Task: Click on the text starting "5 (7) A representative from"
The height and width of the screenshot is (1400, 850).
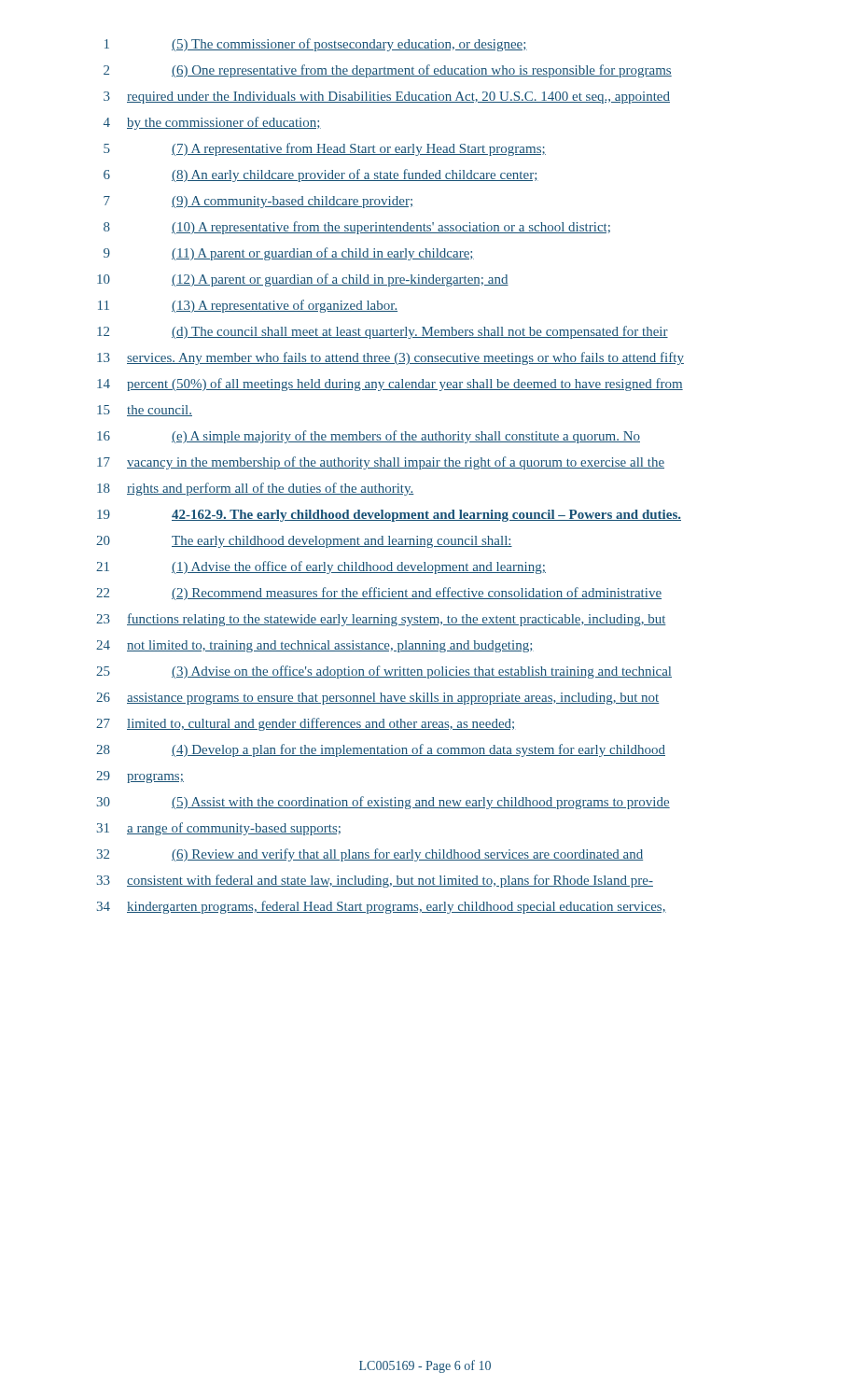Action: coord(425,149)
